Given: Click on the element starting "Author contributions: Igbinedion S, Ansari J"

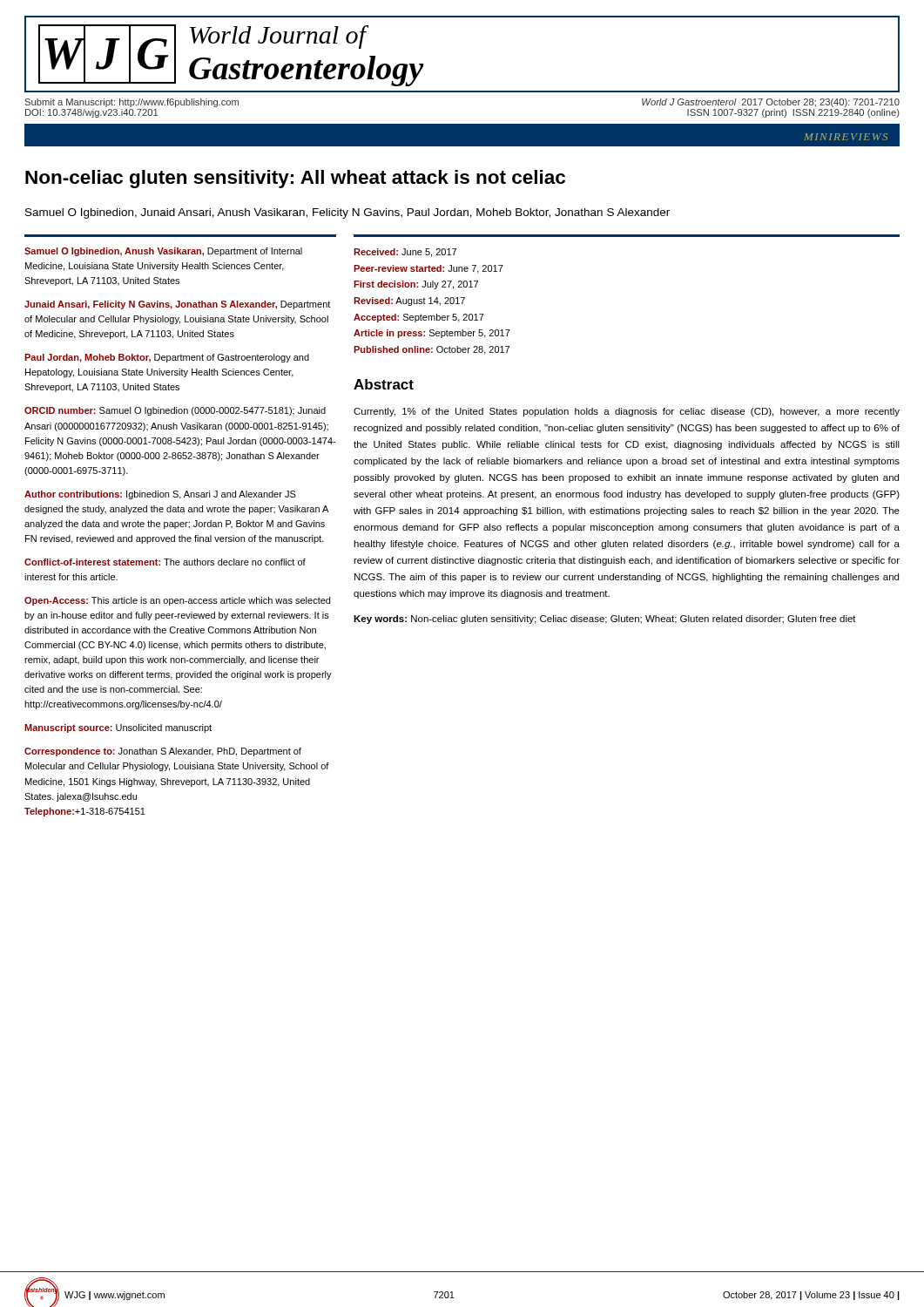Looking at the screenshot, I should 176,516.
